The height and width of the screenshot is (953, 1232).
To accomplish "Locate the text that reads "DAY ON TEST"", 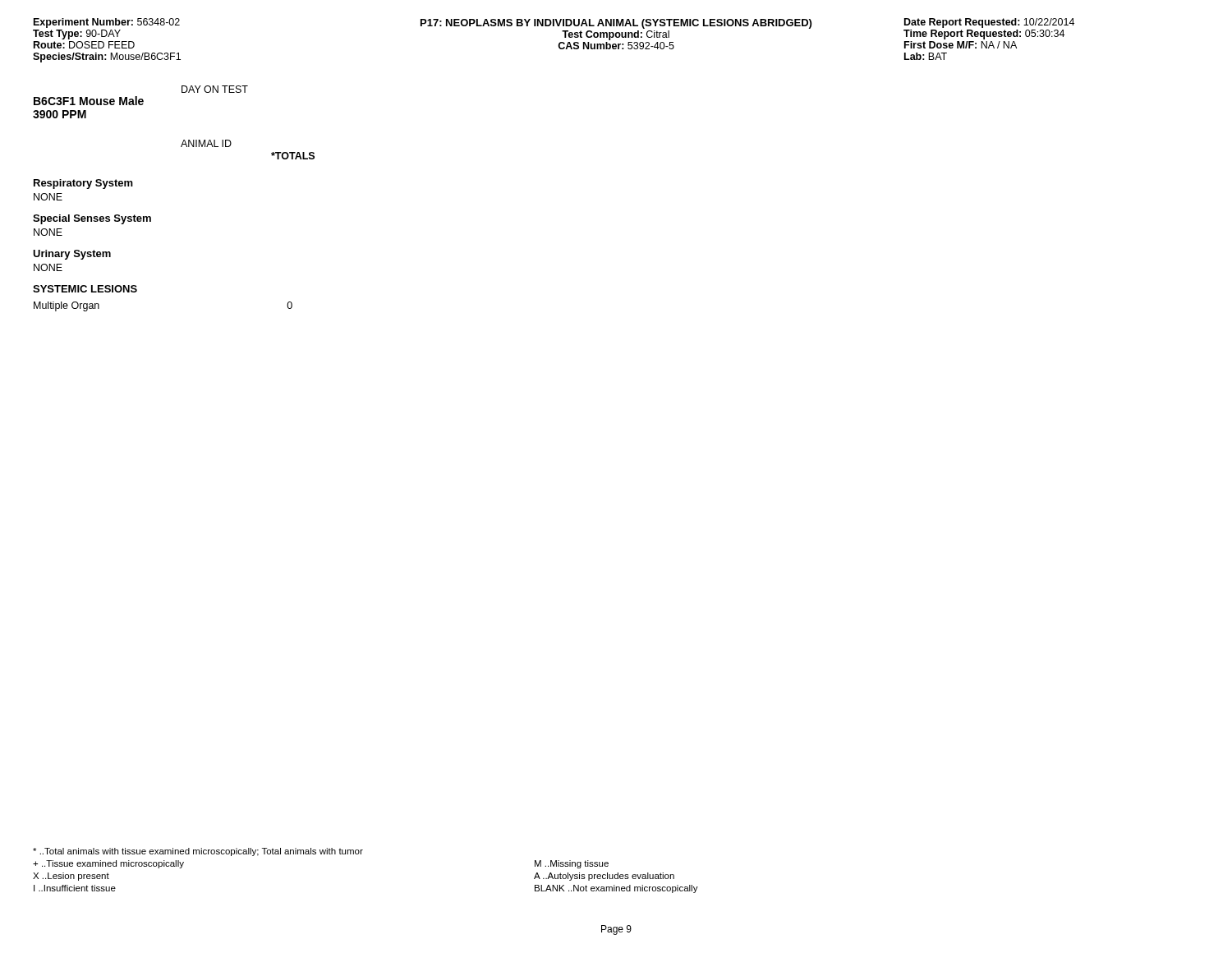I will 214,90.
